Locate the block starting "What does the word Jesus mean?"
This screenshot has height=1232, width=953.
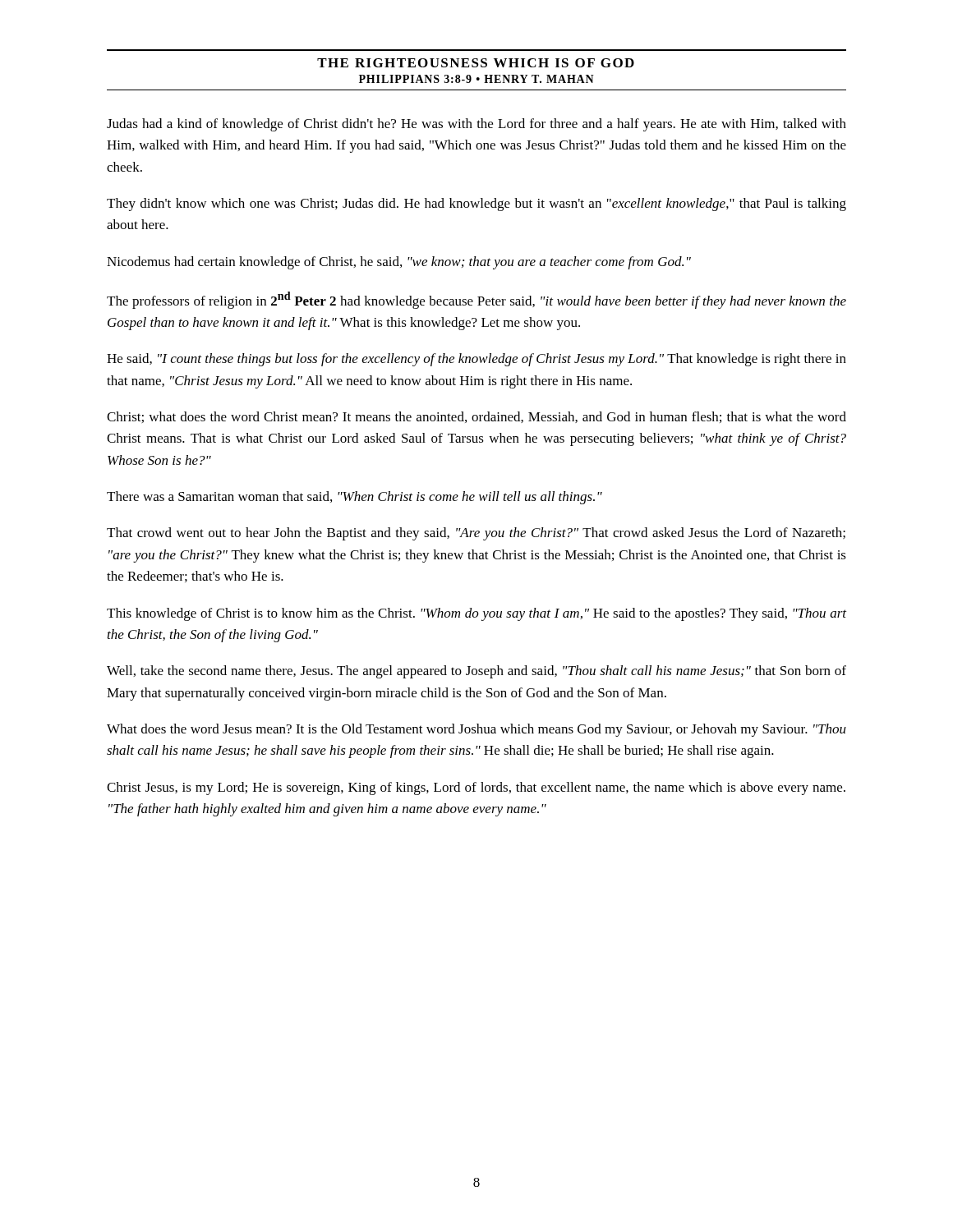476,740
